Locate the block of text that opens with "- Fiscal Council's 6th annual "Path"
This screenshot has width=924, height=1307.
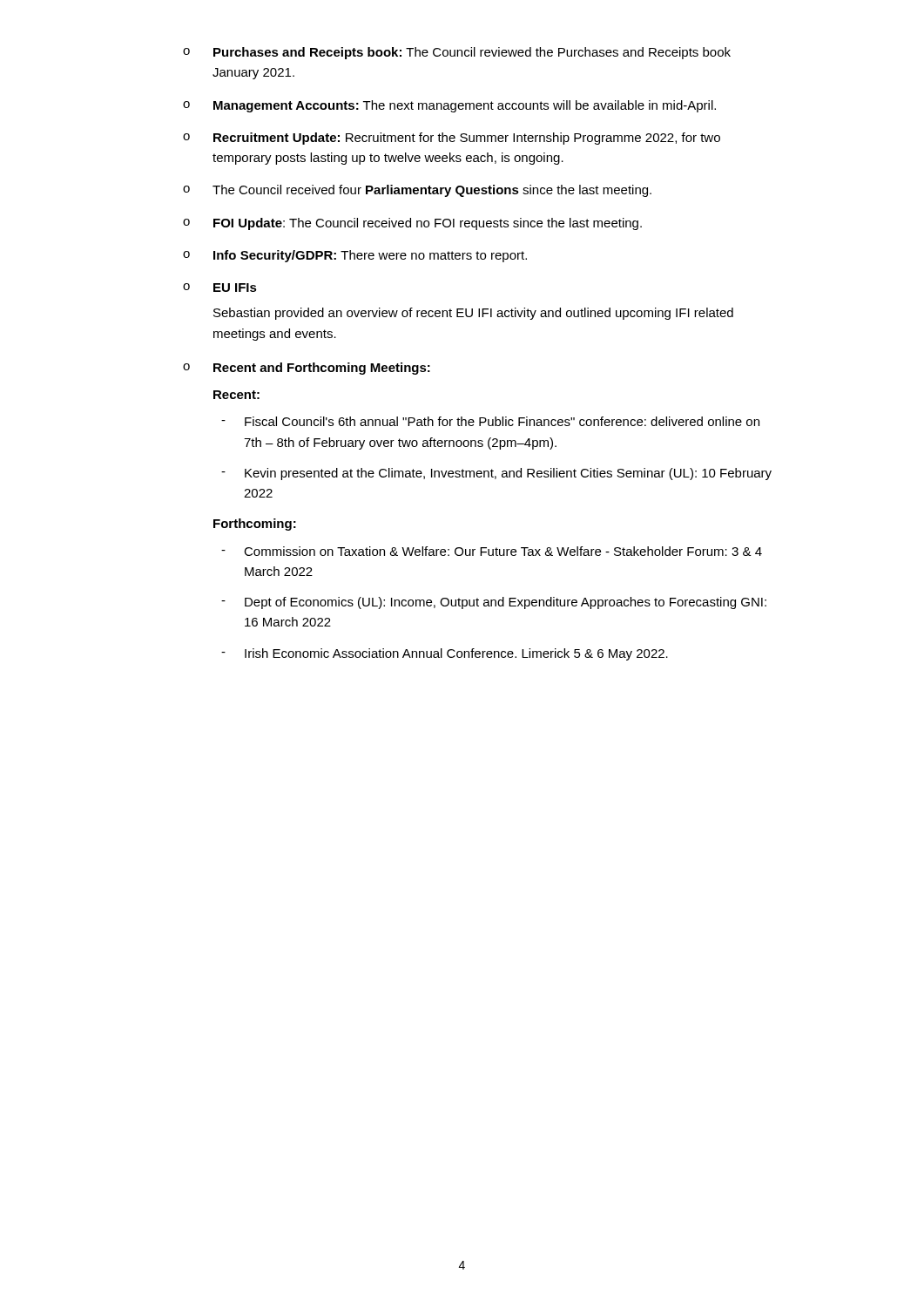tap(498, 432)
